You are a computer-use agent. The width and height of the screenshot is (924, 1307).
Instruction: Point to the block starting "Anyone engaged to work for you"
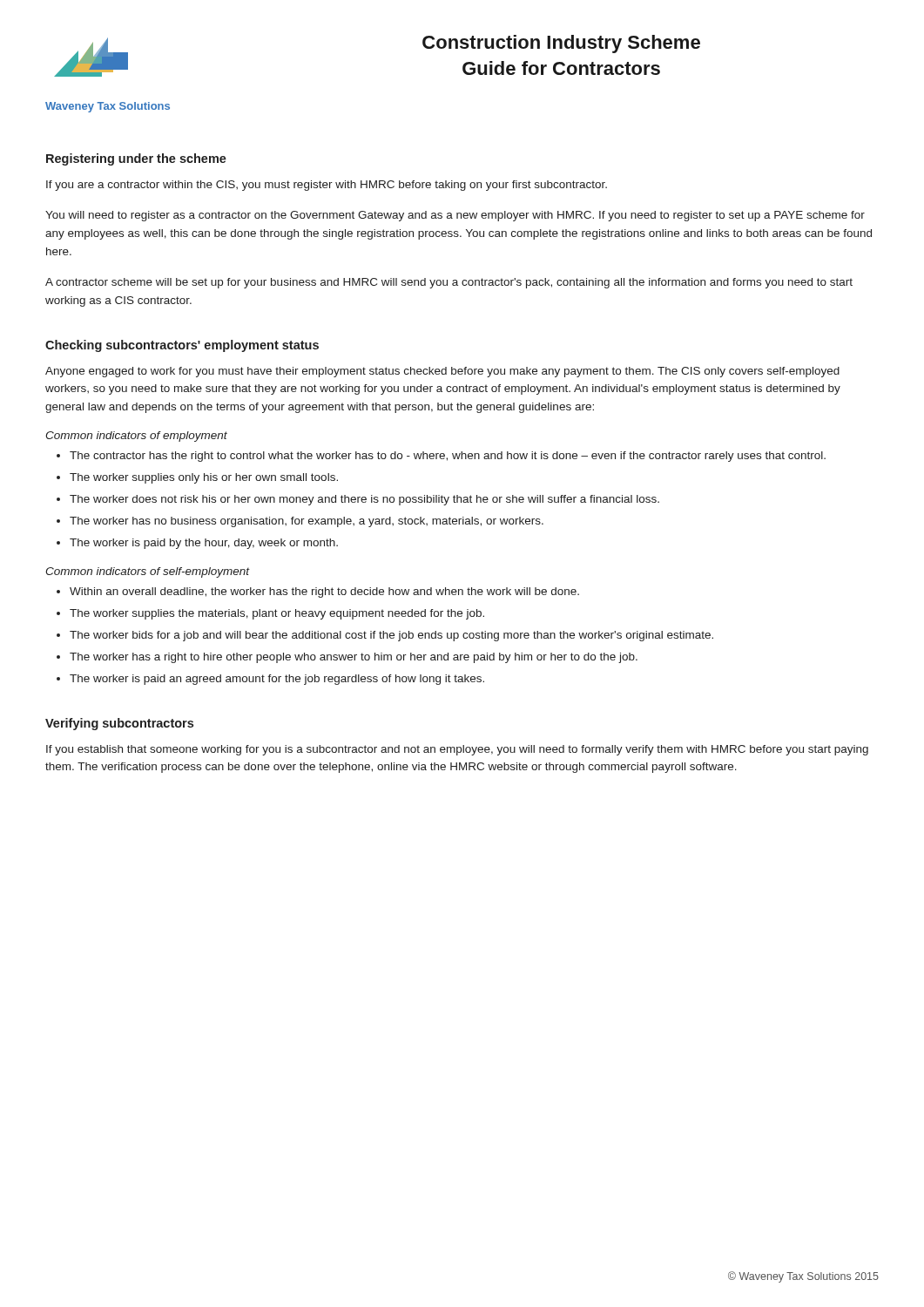click(x=443, y=389)
